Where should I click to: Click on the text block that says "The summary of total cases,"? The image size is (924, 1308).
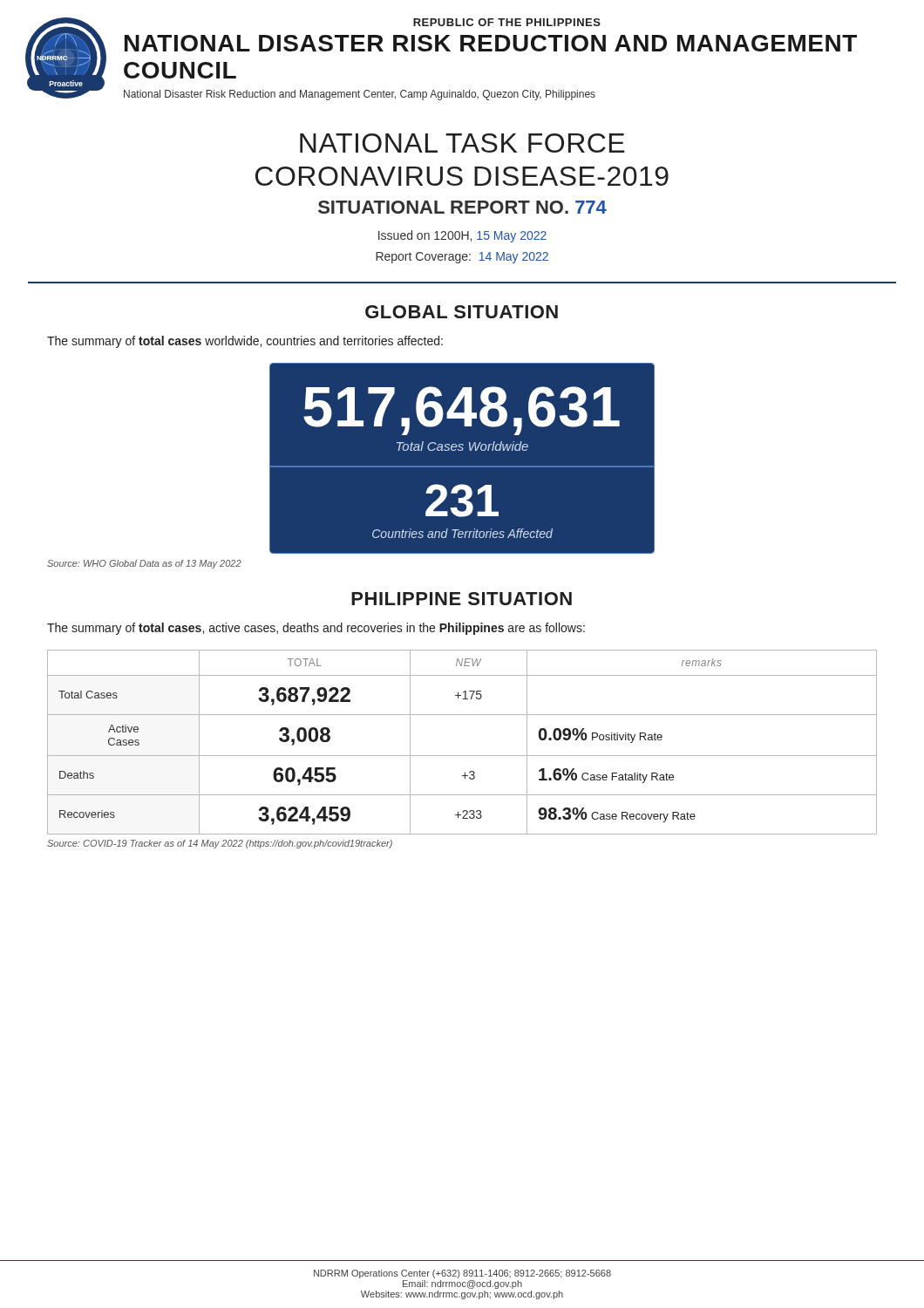coord(316,628)
